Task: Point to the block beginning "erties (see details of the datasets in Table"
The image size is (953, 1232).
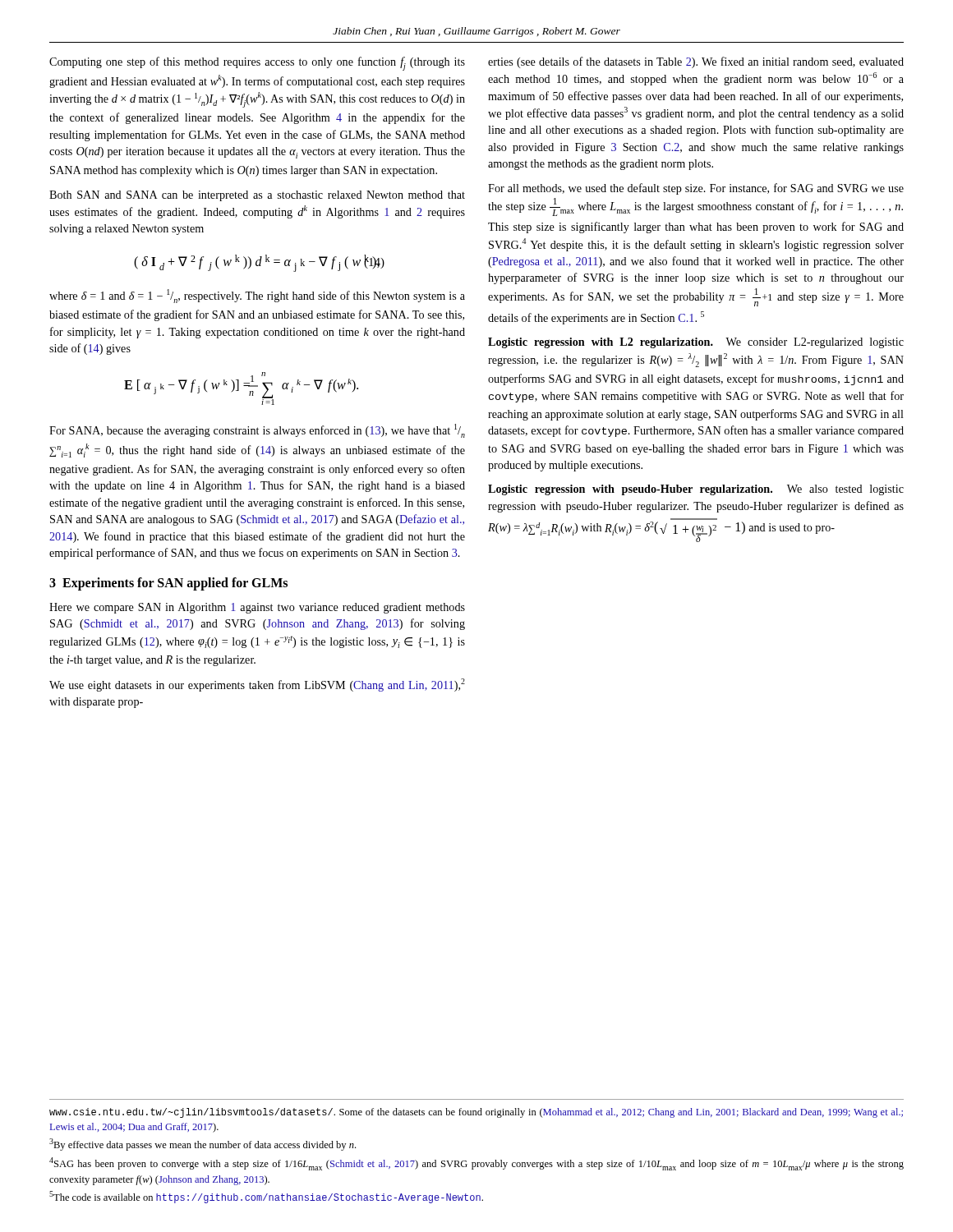Action: click(696, 113)
